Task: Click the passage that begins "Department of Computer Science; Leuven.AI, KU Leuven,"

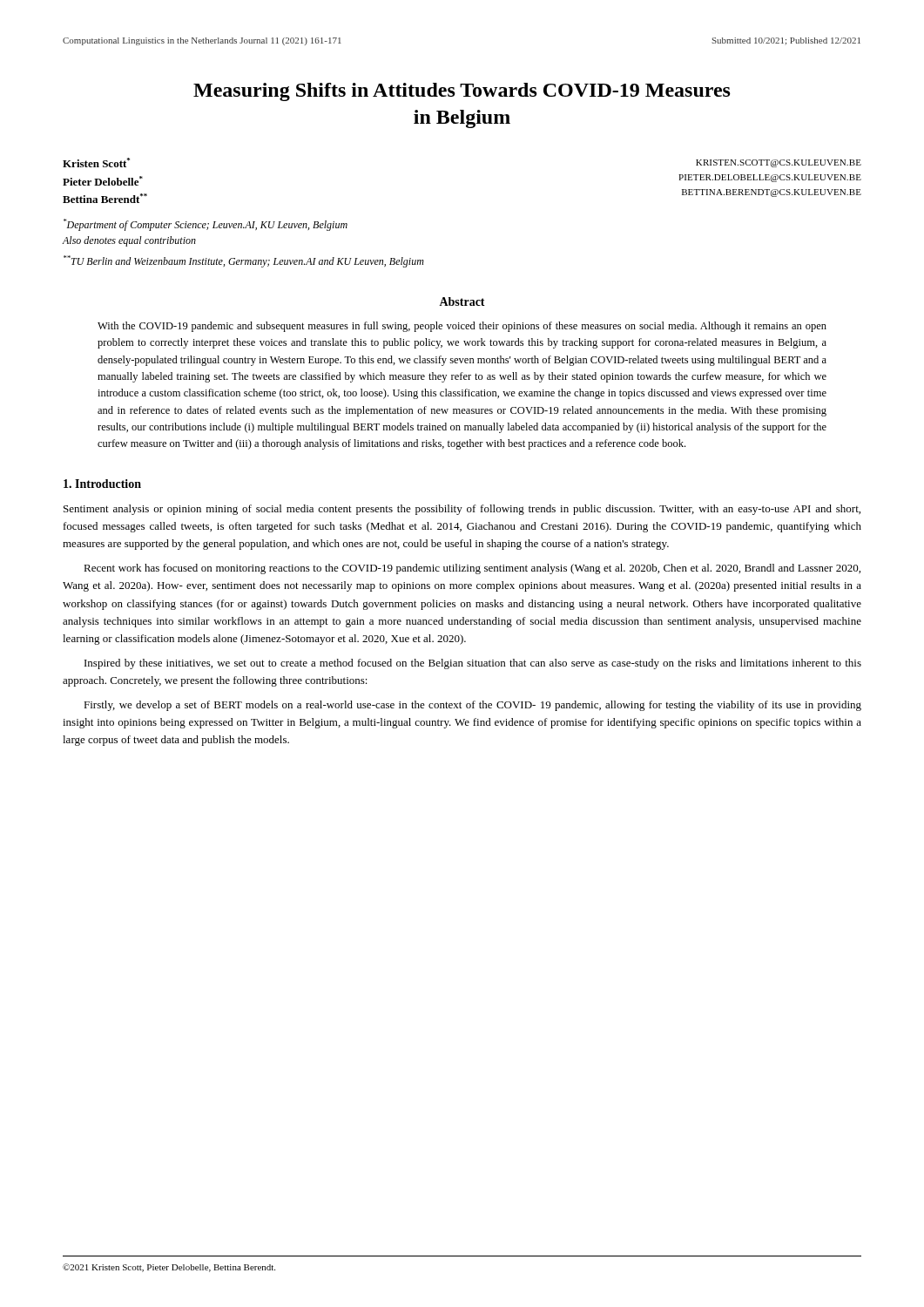Action: 206,225
